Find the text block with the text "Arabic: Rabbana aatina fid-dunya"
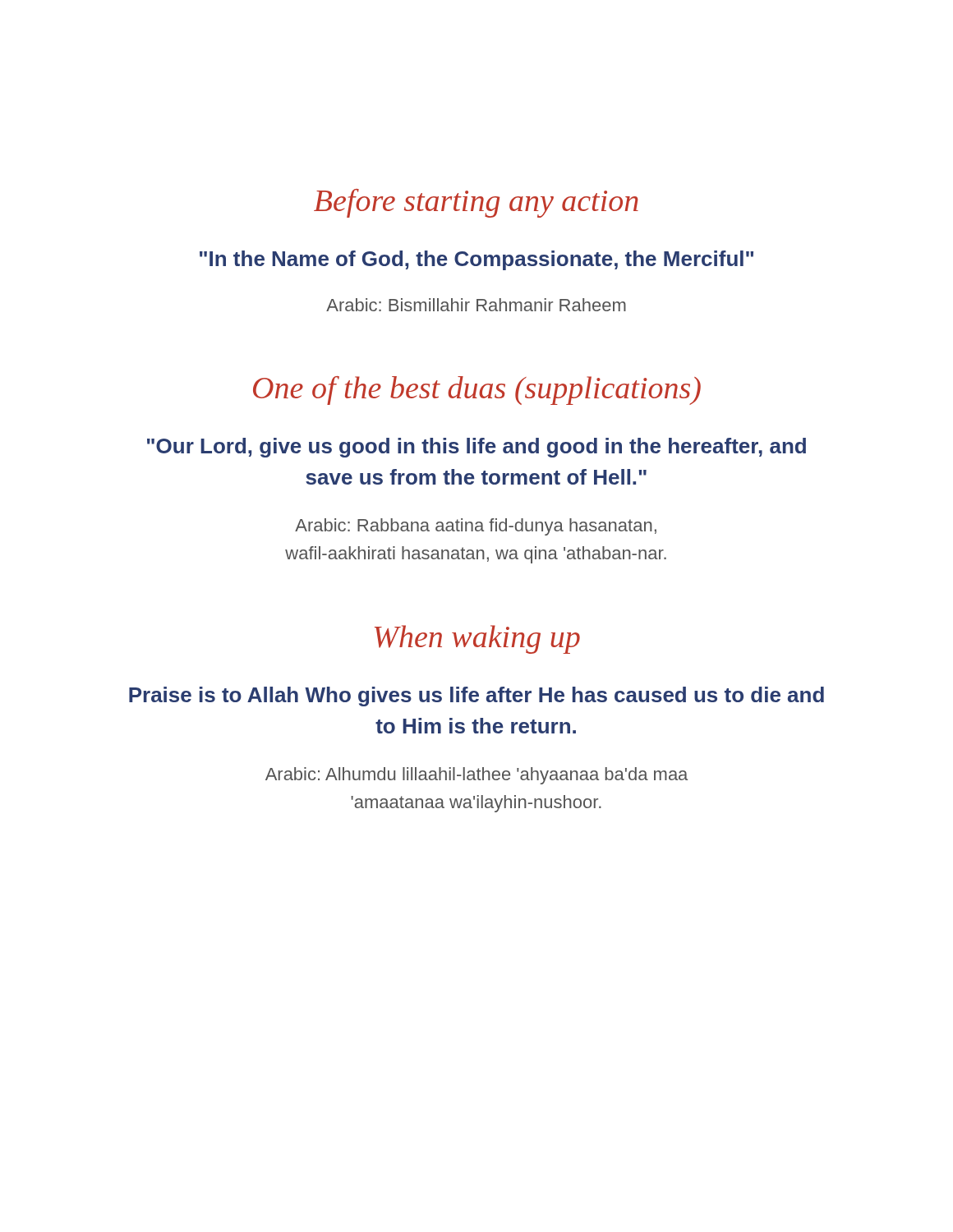Viewport: 953px width, 1232px height. (476, 539)
